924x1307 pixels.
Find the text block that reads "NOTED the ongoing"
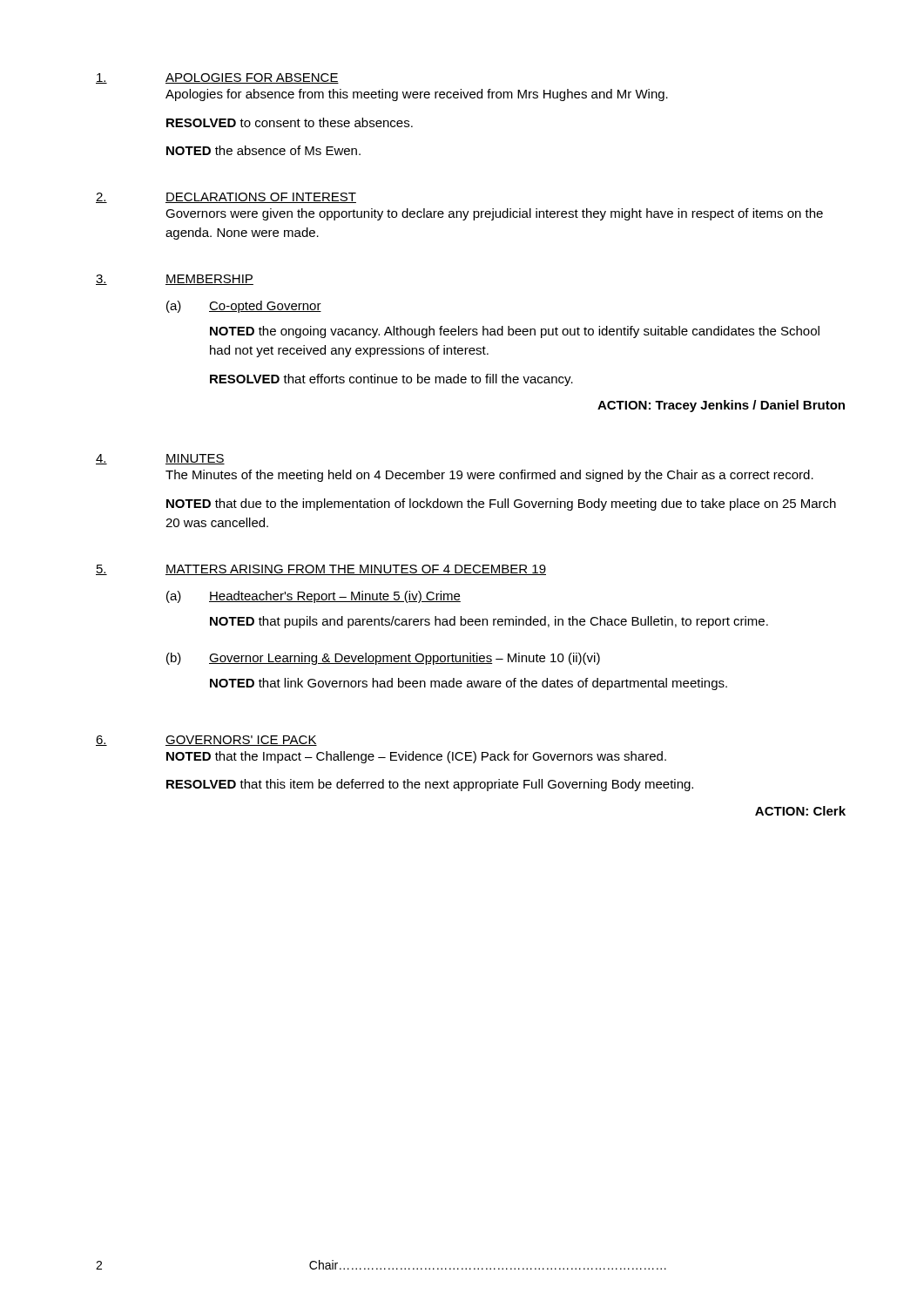pyautogui.click(x=515, y=340)
